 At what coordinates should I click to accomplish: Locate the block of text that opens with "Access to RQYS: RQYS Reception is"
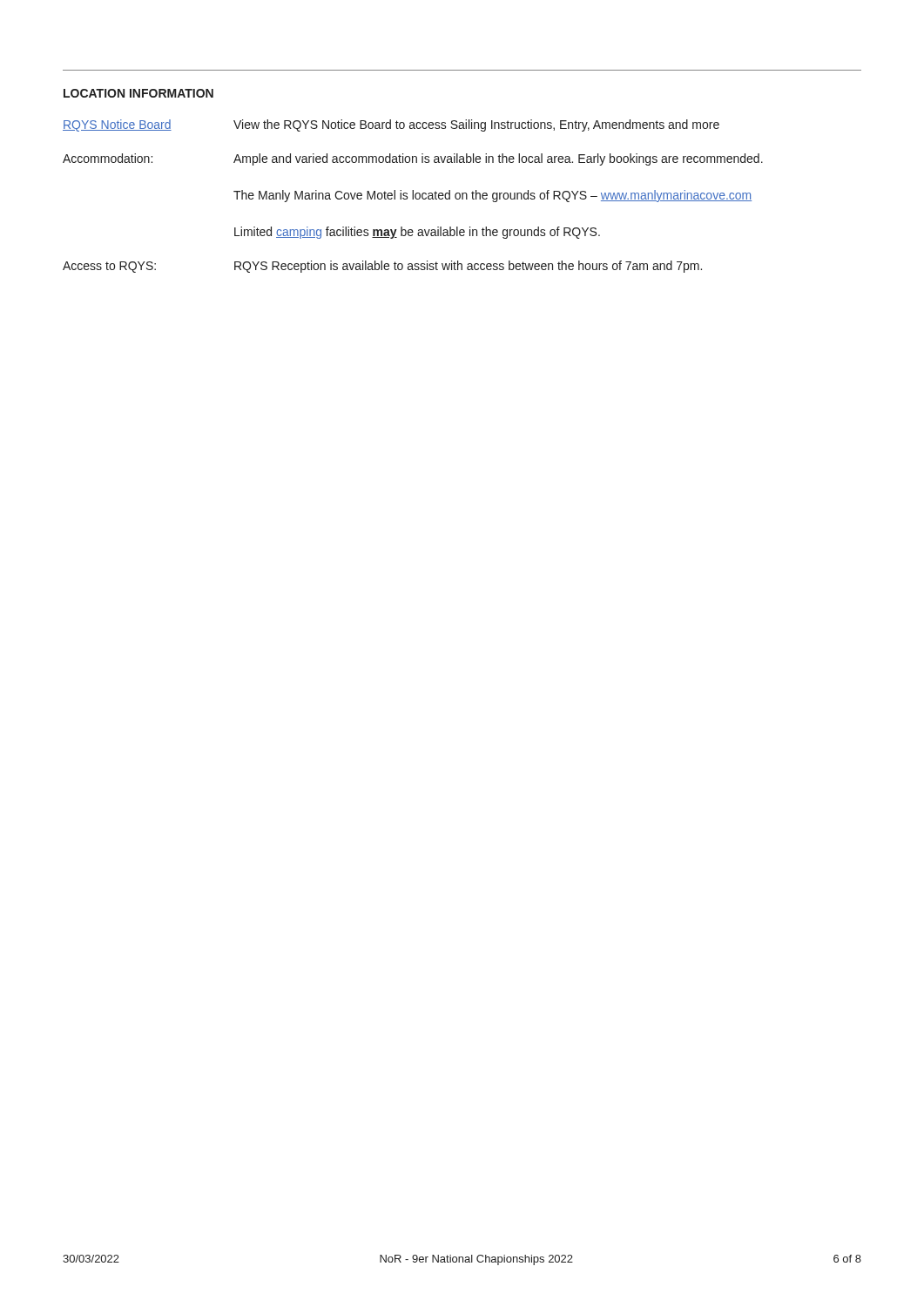click(x=462, y=274)
